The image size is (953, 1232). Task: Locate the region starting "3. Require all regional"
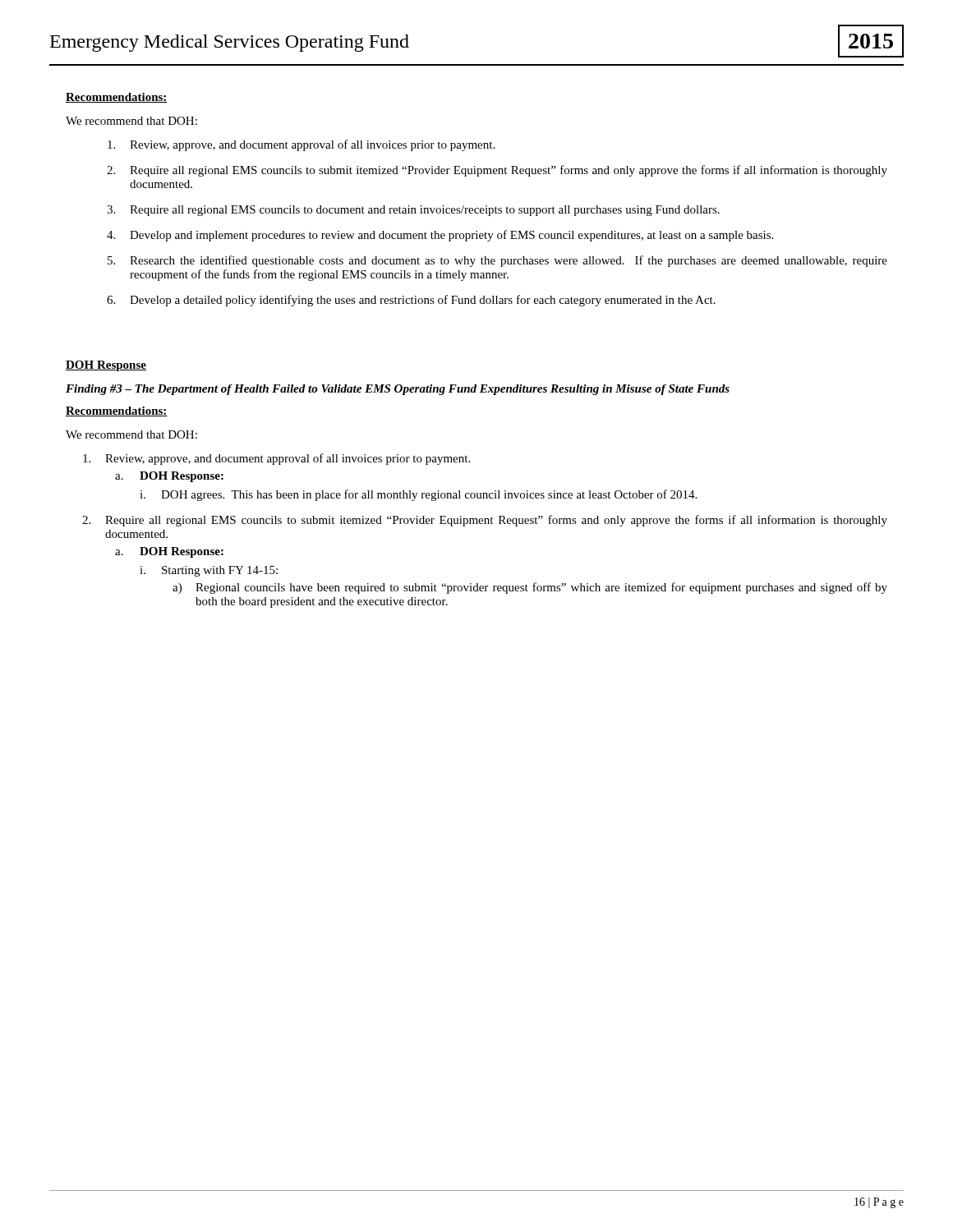coord(497,210)
